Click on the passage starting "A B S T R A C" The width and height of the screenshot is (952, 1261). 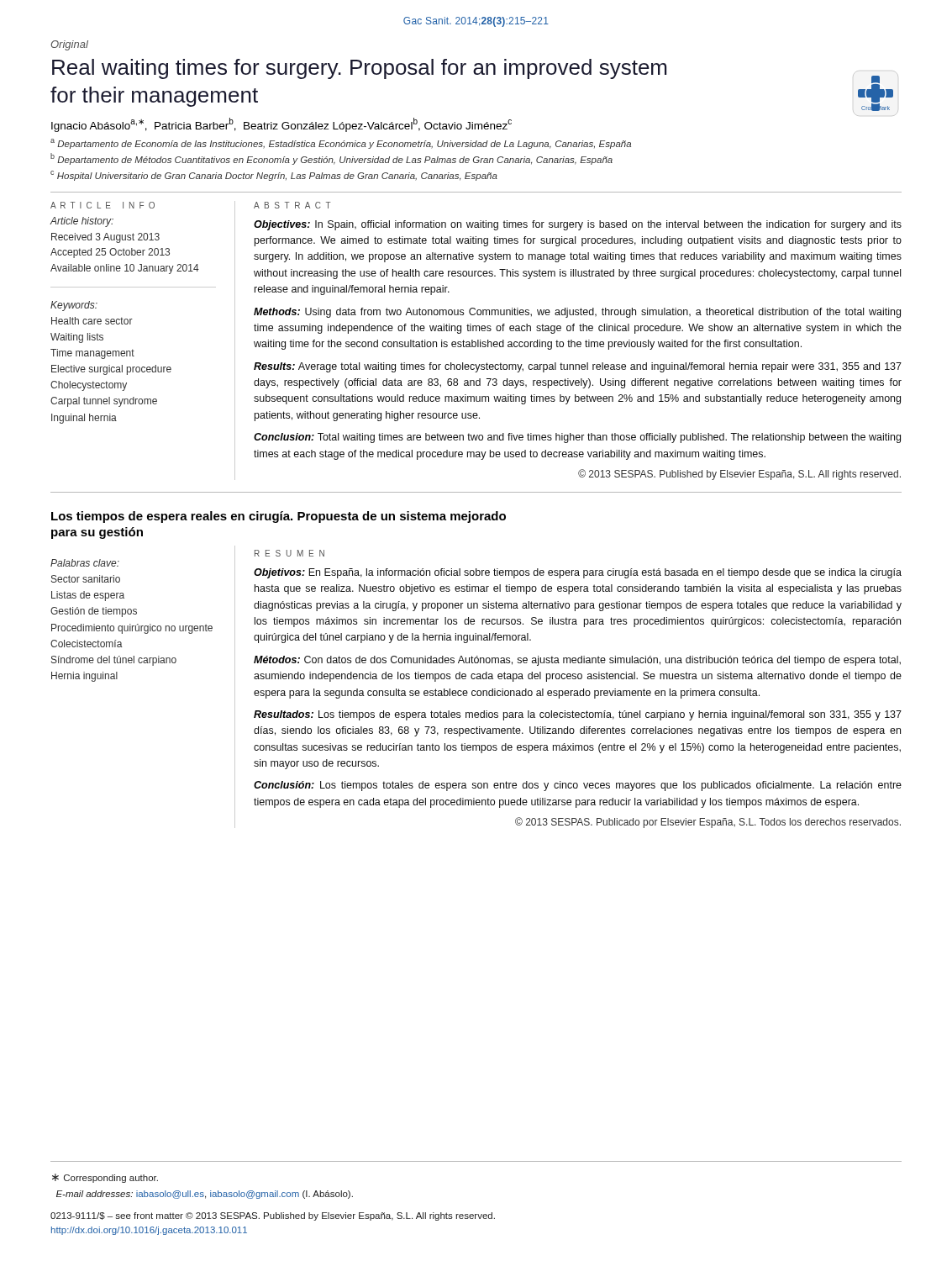click(293, 205)
